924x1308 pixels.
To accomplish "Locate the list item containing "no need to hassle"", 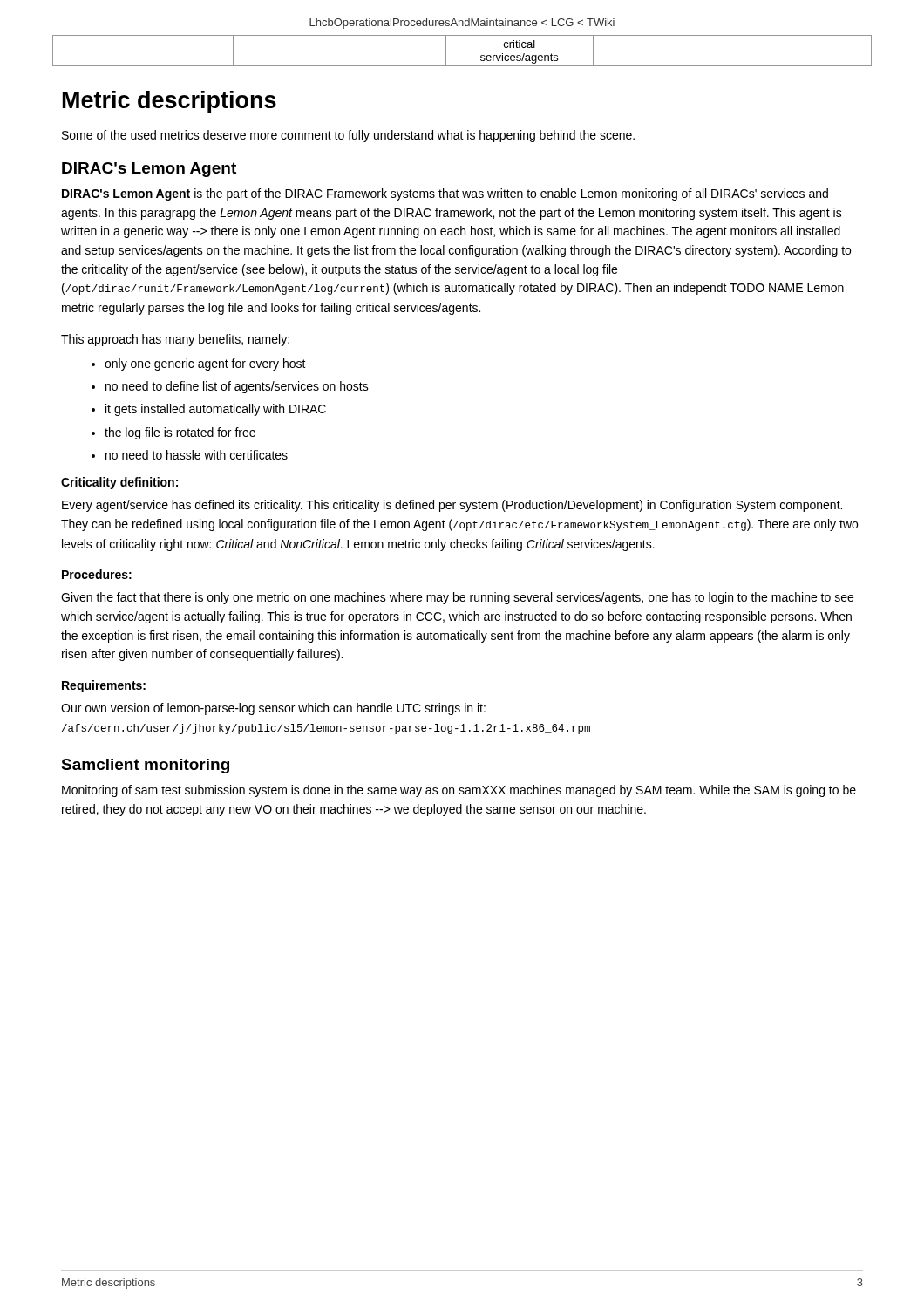I will (197, 455).
